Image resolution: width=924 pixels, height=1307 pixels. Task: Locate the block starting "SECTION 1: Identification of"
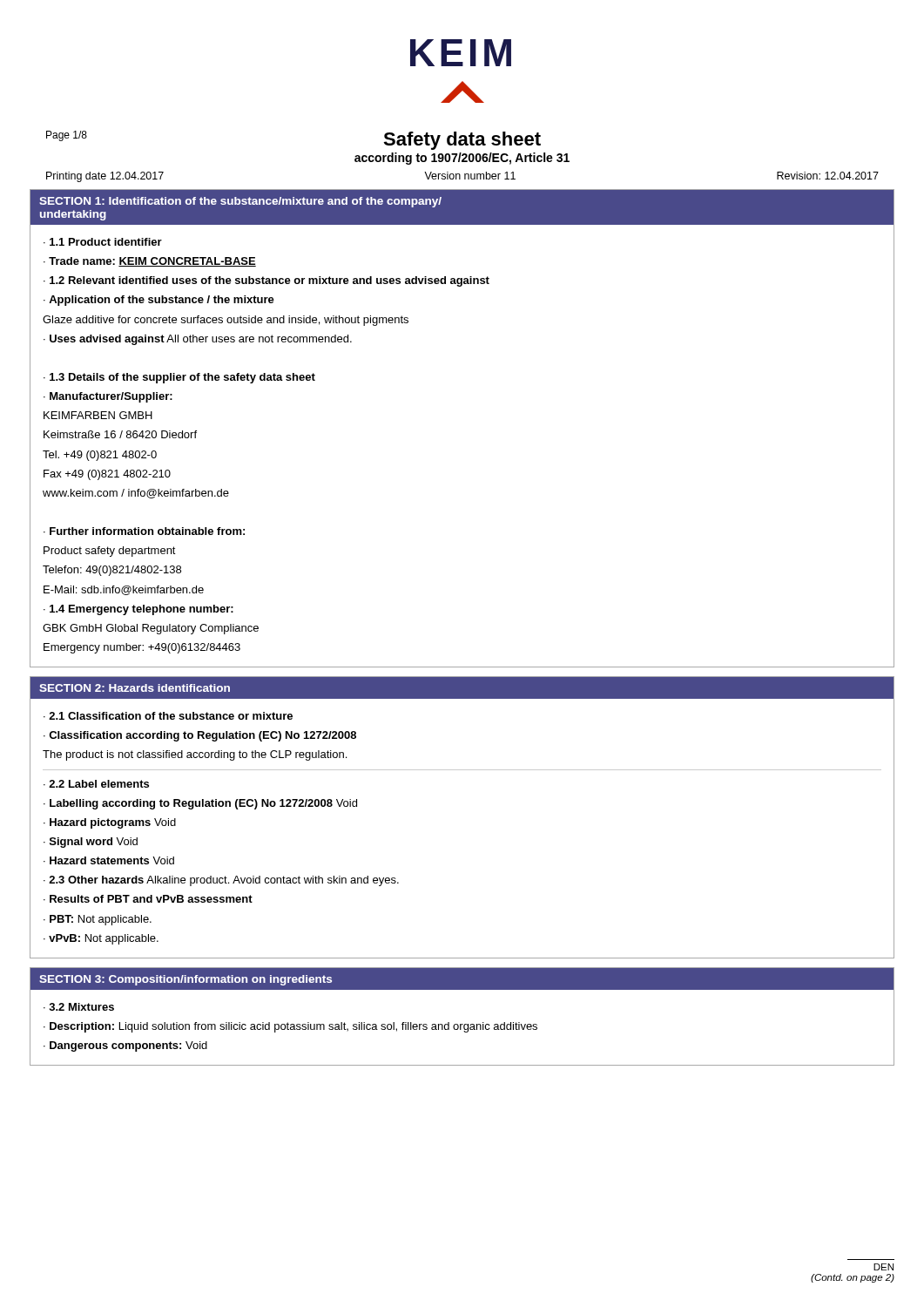(240, 207)
